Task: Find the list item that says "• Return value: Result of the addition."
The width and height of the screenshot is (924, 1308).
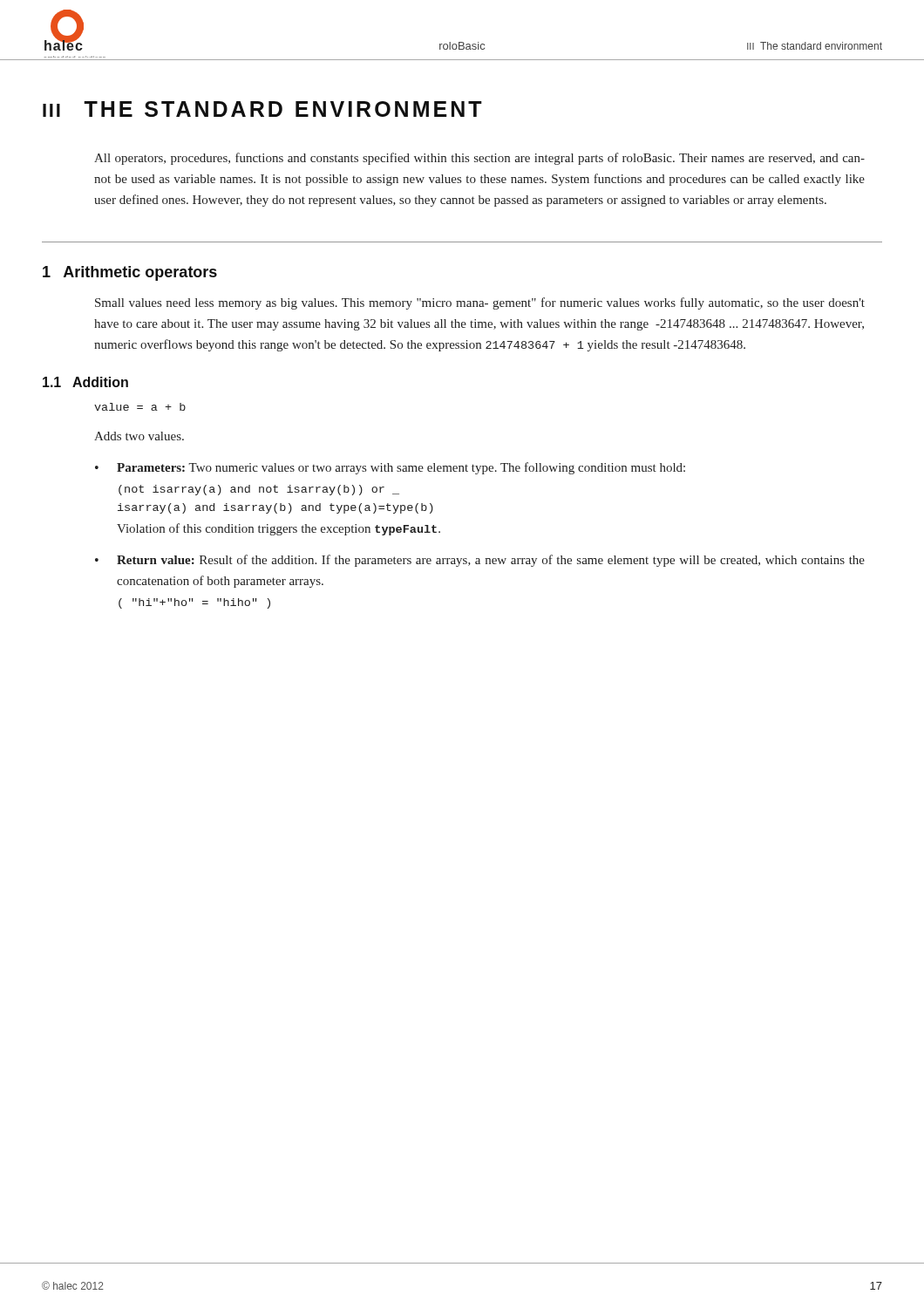Action: [480, 561]
